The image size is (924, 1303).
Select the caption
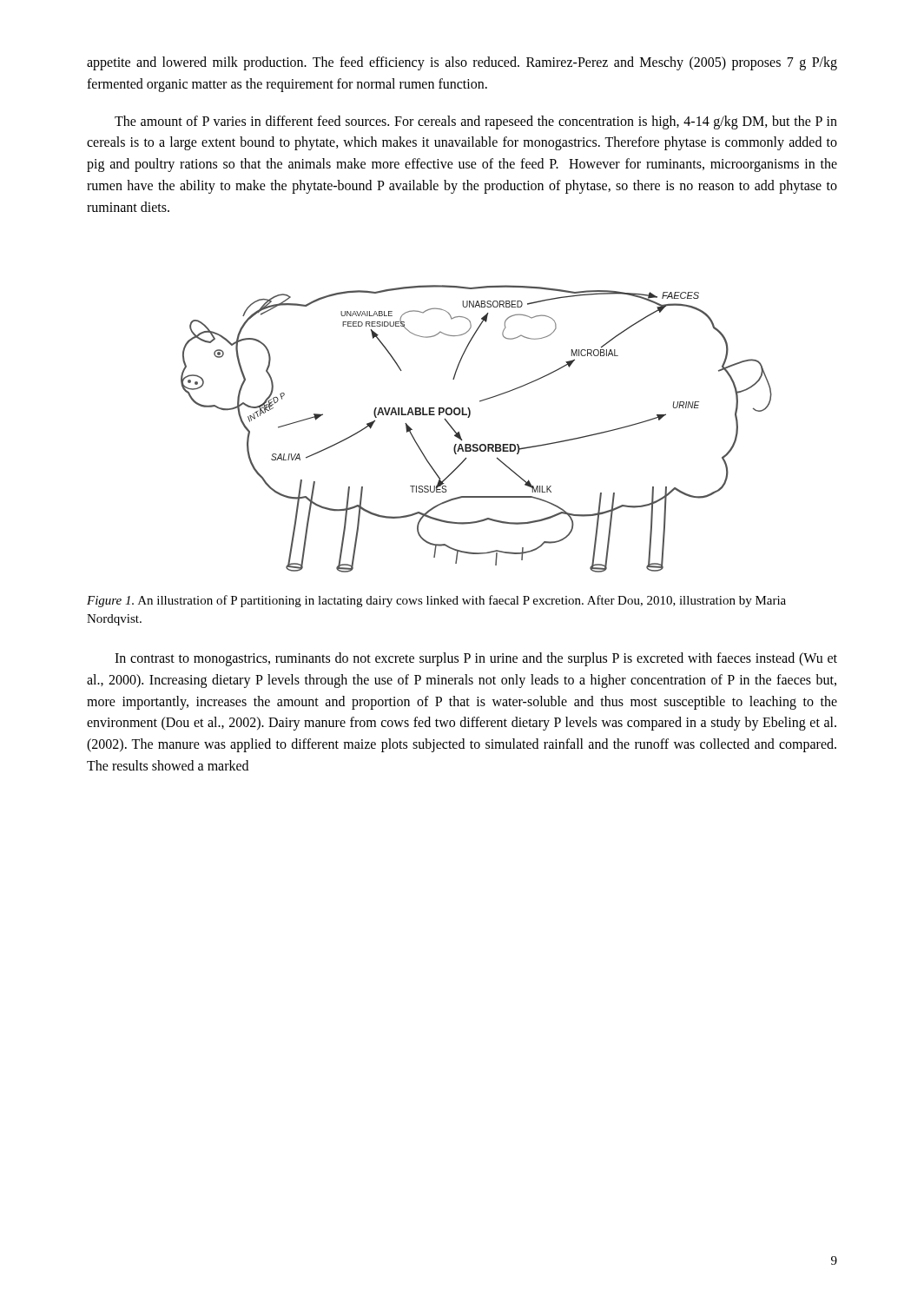[x=462, y=610]
